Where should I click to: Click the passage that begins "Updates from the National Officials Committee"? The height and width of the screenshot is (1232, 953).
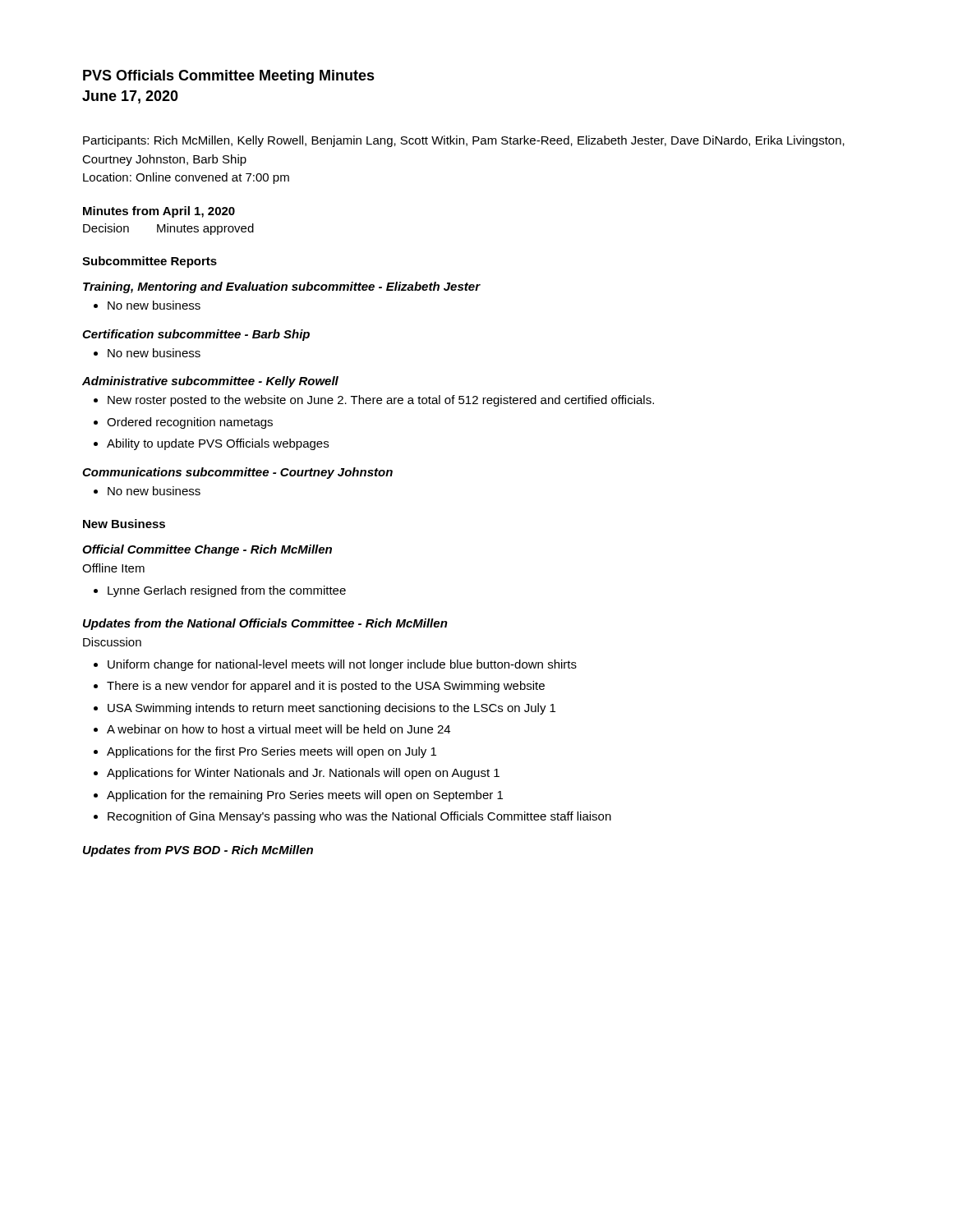(x=265, y=623)
